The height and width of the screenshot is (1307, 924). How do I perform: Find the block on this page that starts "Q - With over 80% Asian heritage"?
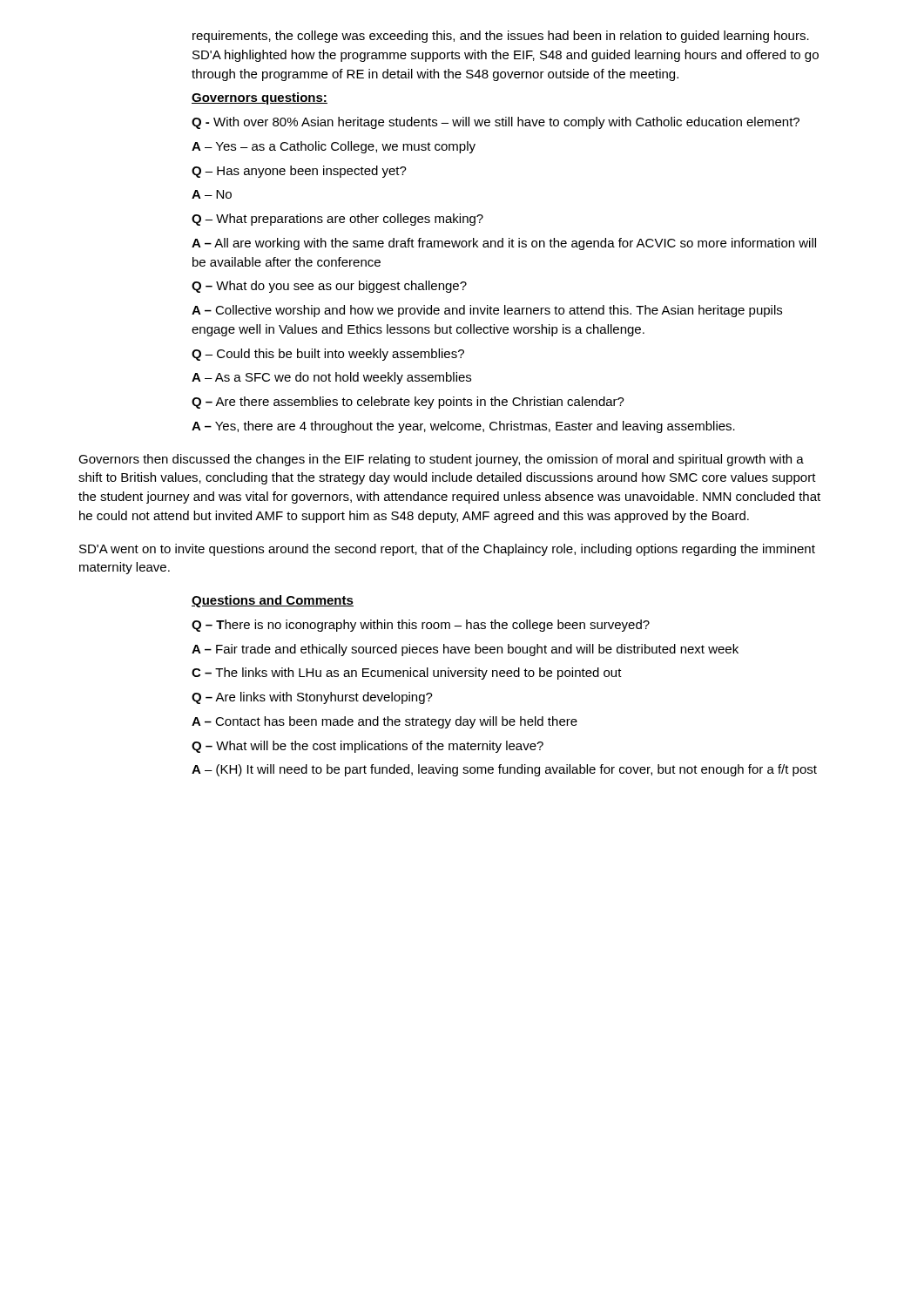click(510, 122)
